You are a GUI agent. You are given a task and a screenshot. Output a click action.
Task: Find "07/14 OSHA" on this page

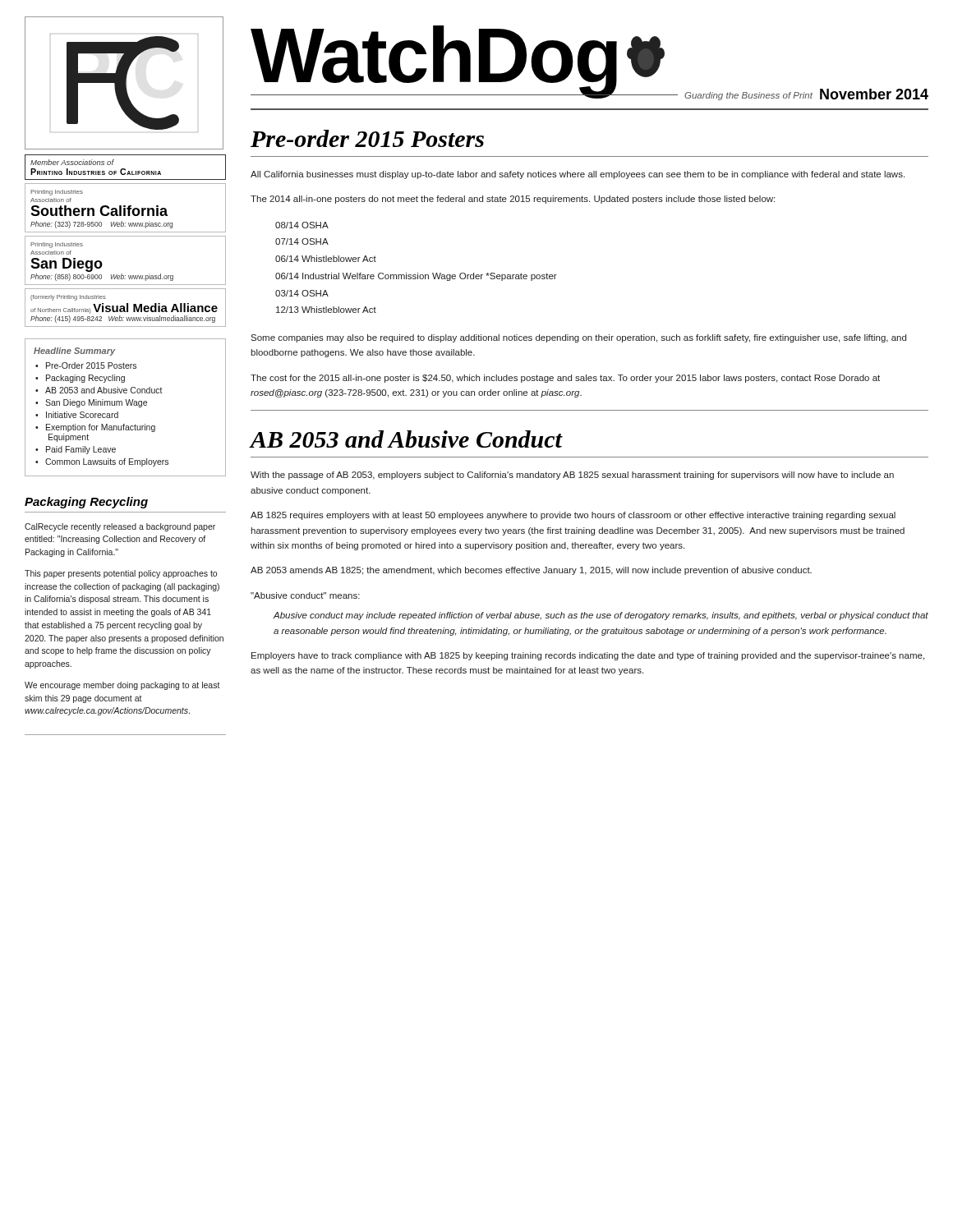(x=302, y=242)
